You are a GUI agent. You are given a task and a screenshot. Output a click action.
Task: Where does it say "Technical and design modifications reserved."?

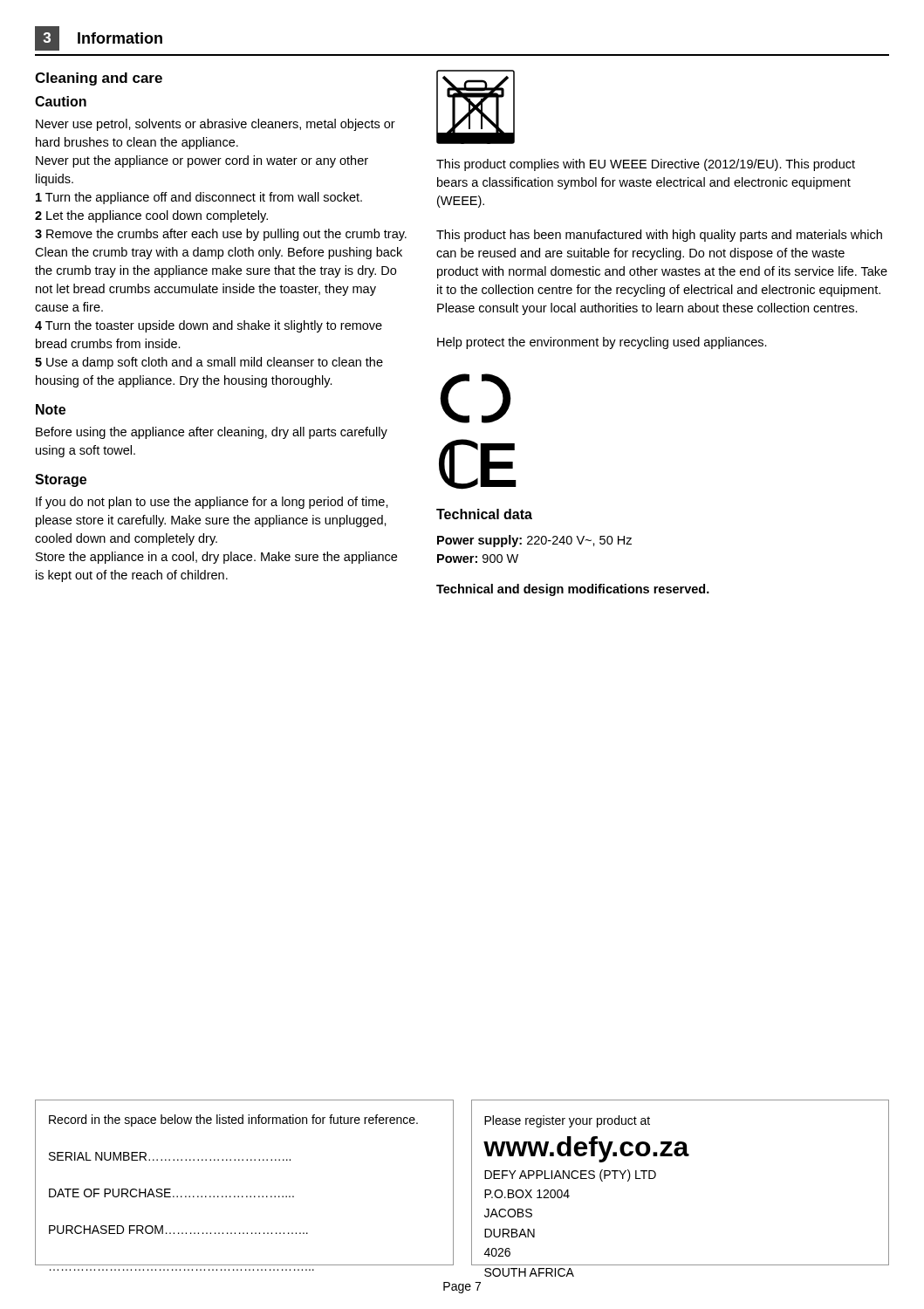573,589
